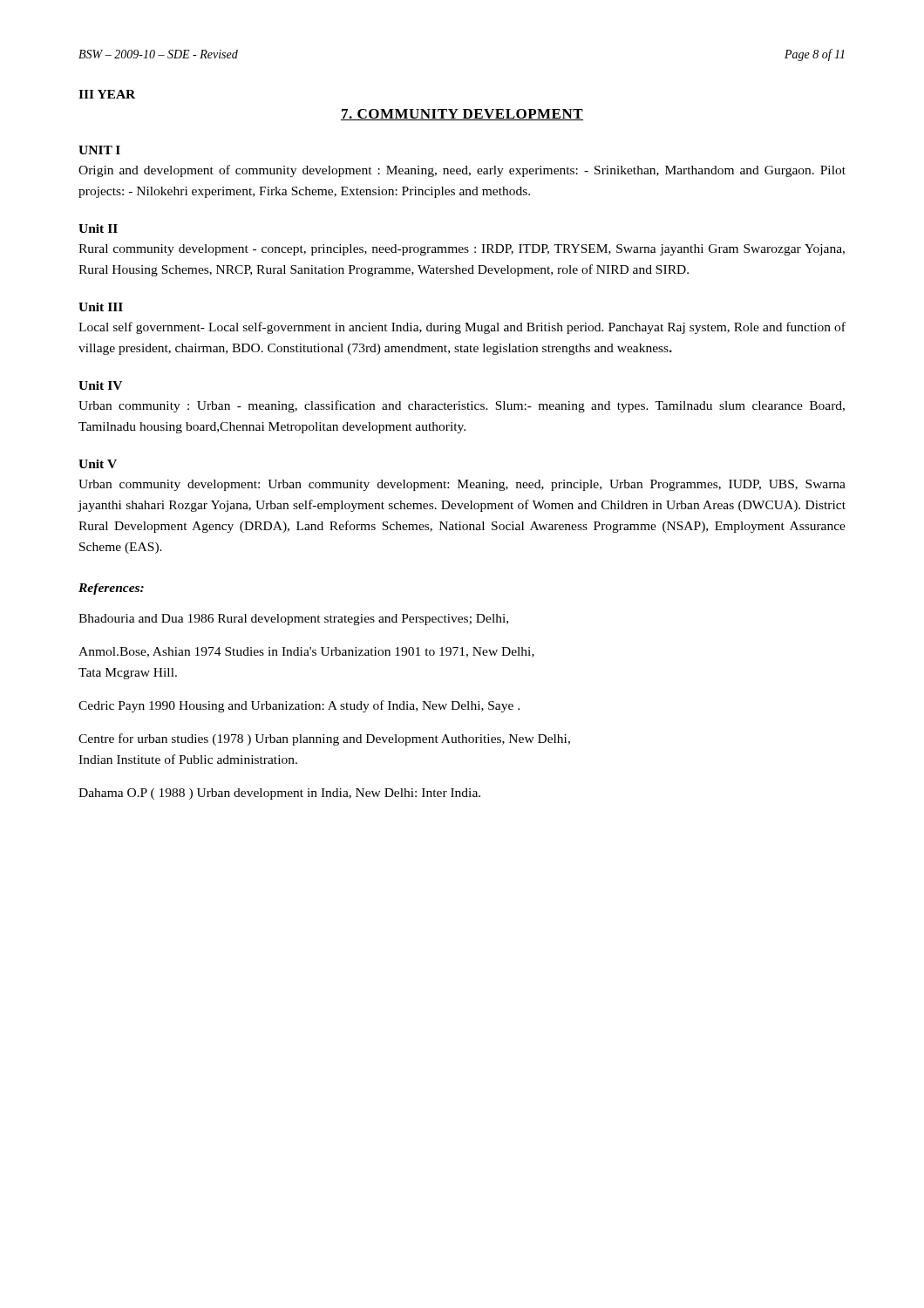
Task: Select the element starting "7. COMMUNITY DEVELOPMENT"
Action: click(462, 114)
